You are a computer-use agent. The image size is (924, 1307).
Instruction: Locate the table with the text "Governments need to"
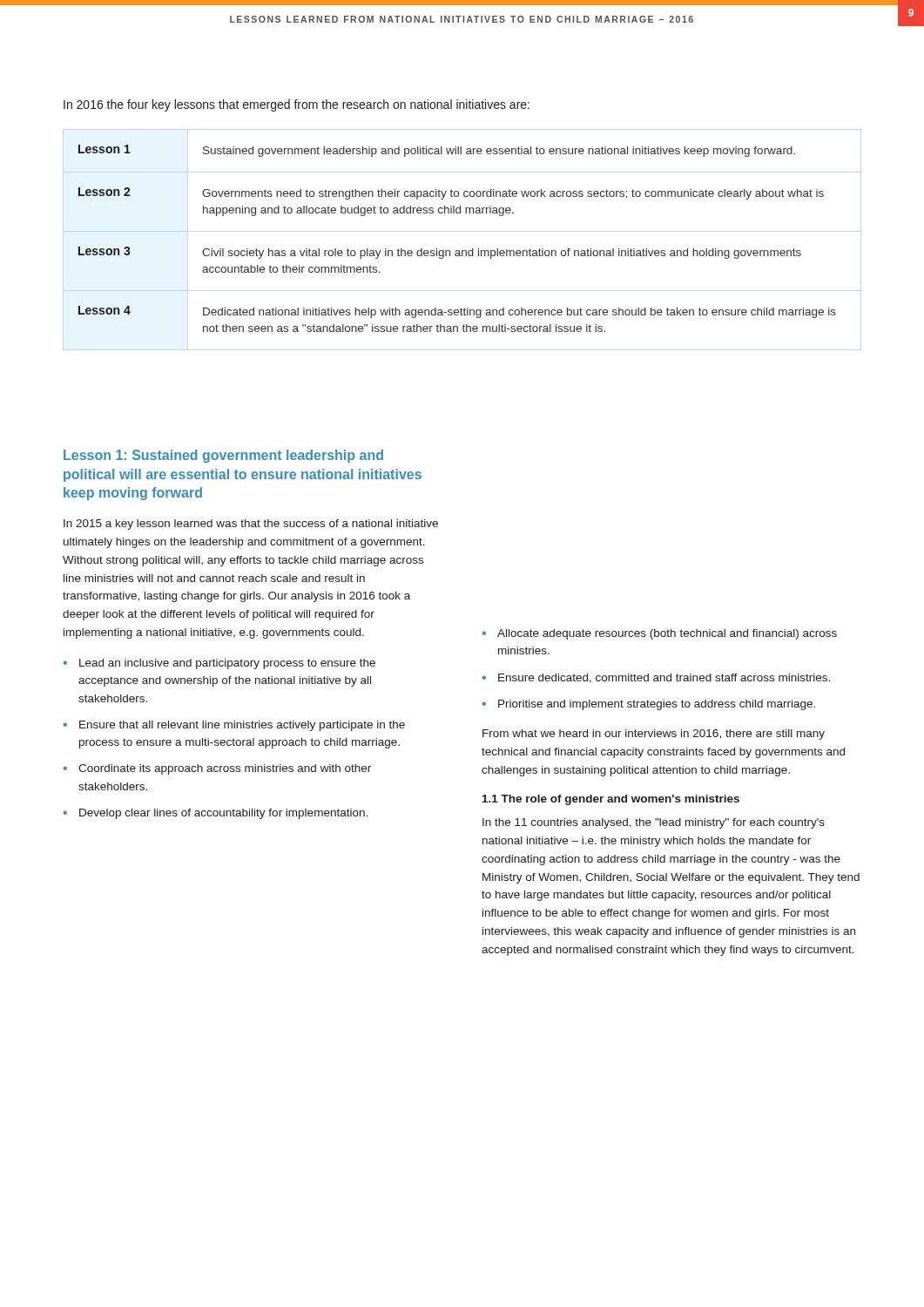[x=462, y=240]
